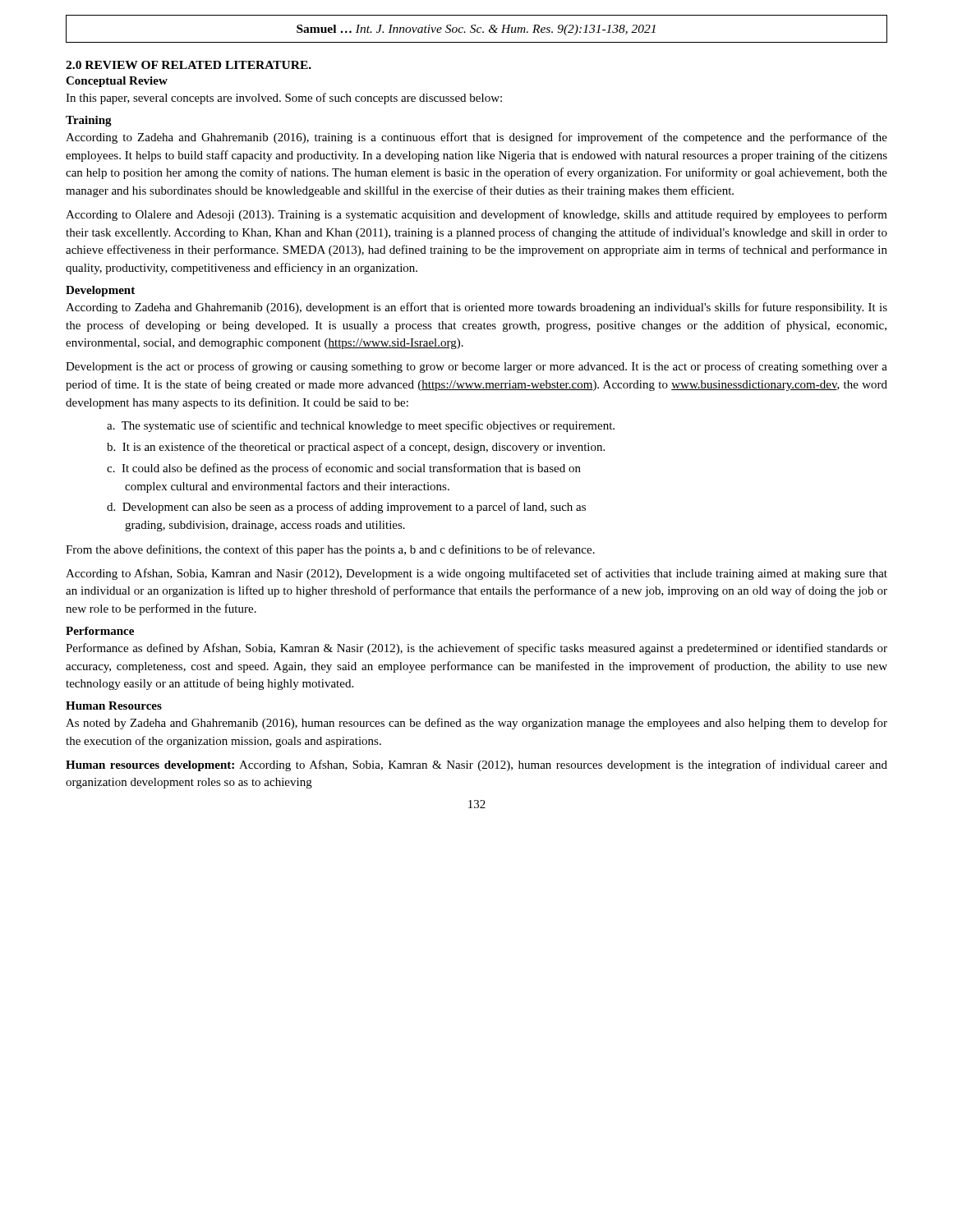Select the list item that reads "b. It is an existence"

coord(356,447)
